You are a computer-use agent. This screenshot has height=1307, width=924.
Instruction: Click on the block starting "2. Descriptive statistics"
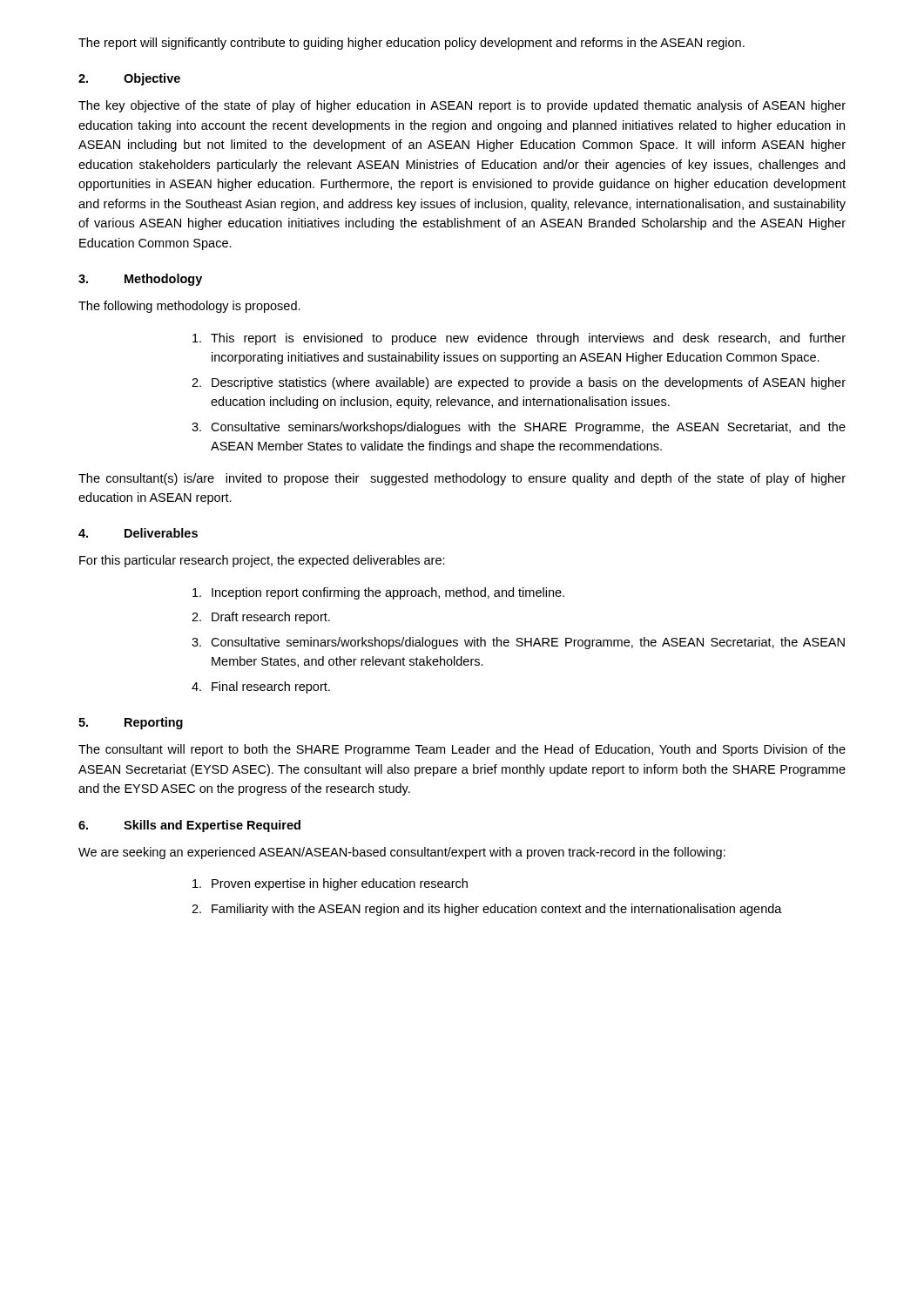[x=501, y=392]
